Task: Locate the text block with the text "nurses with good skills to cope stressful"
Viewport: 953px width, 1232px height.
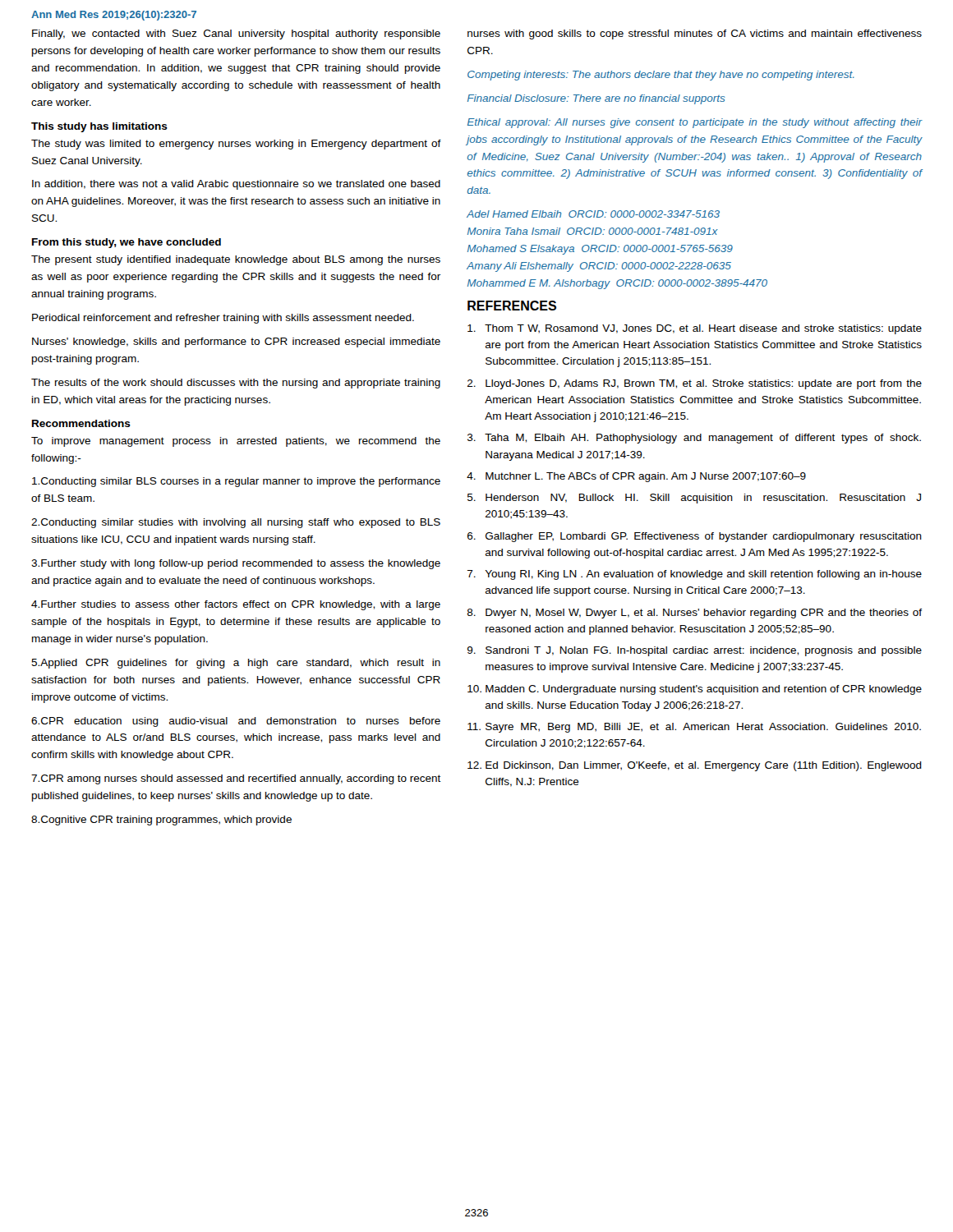Action: click(694, 43)
